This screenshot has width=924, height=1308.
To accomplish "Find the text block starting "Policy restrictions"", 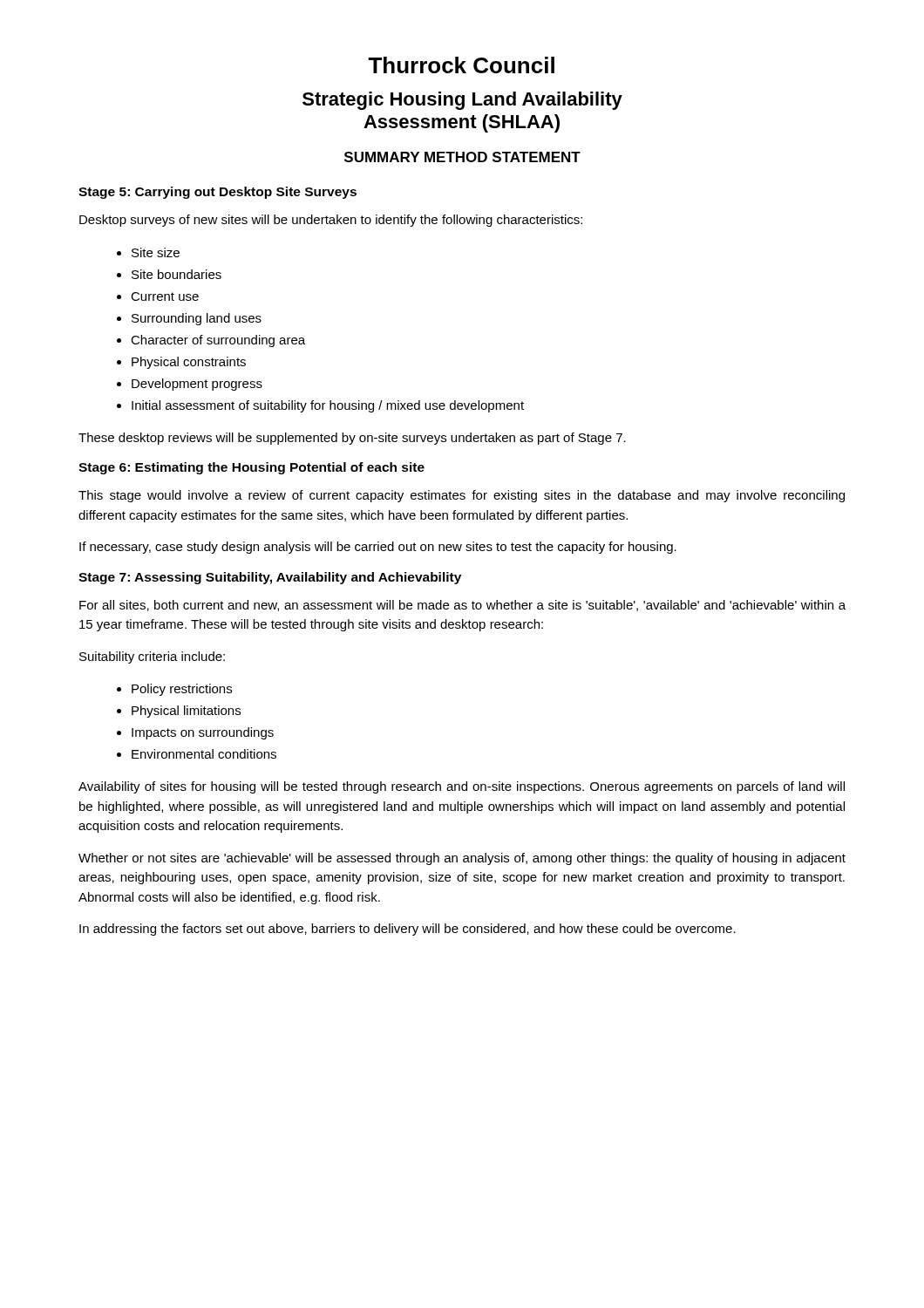I will pos(182,688).
